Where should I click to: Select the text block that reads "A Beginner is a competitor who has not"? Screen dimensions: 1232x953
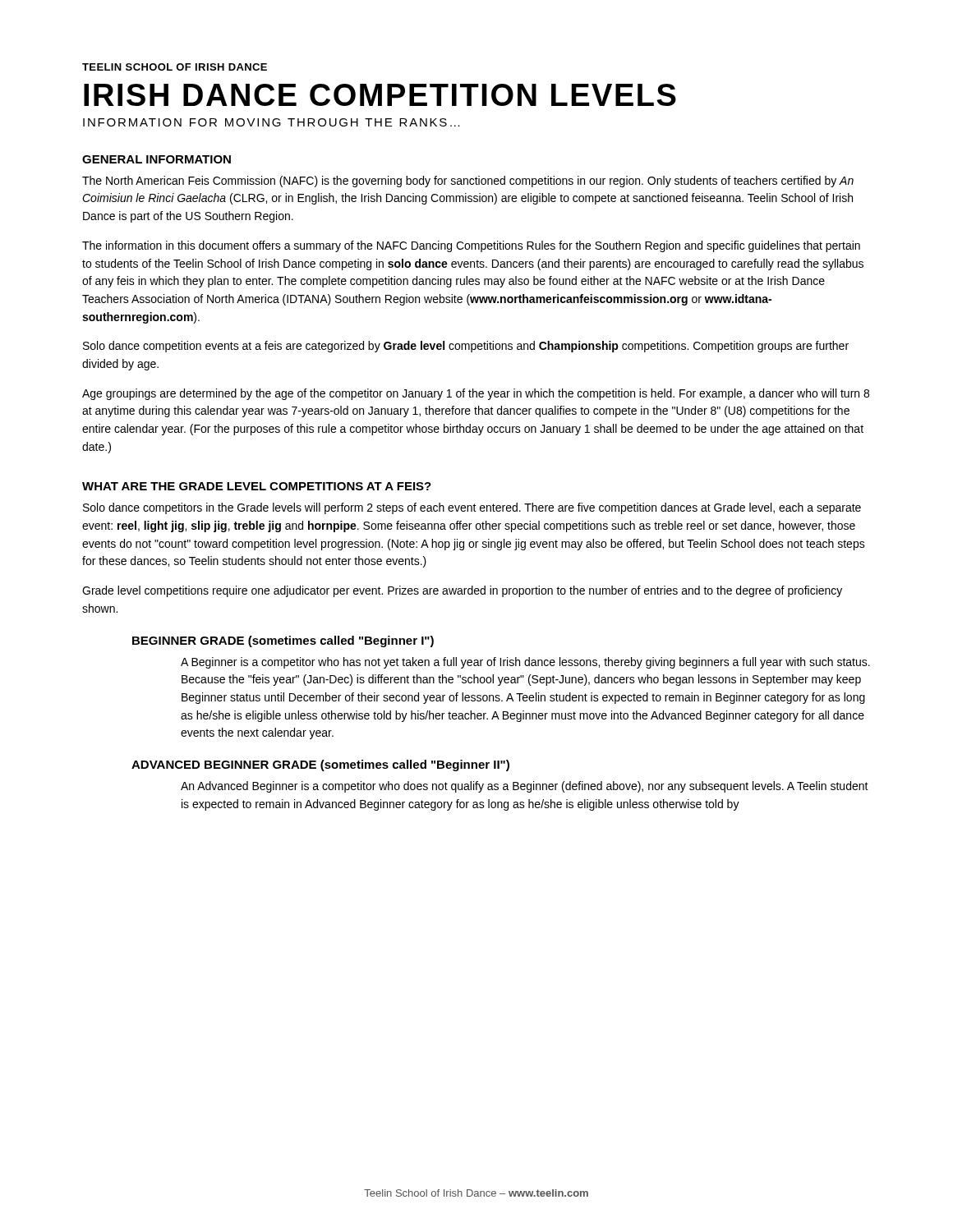pyautogui.click(x=526, y=698)
